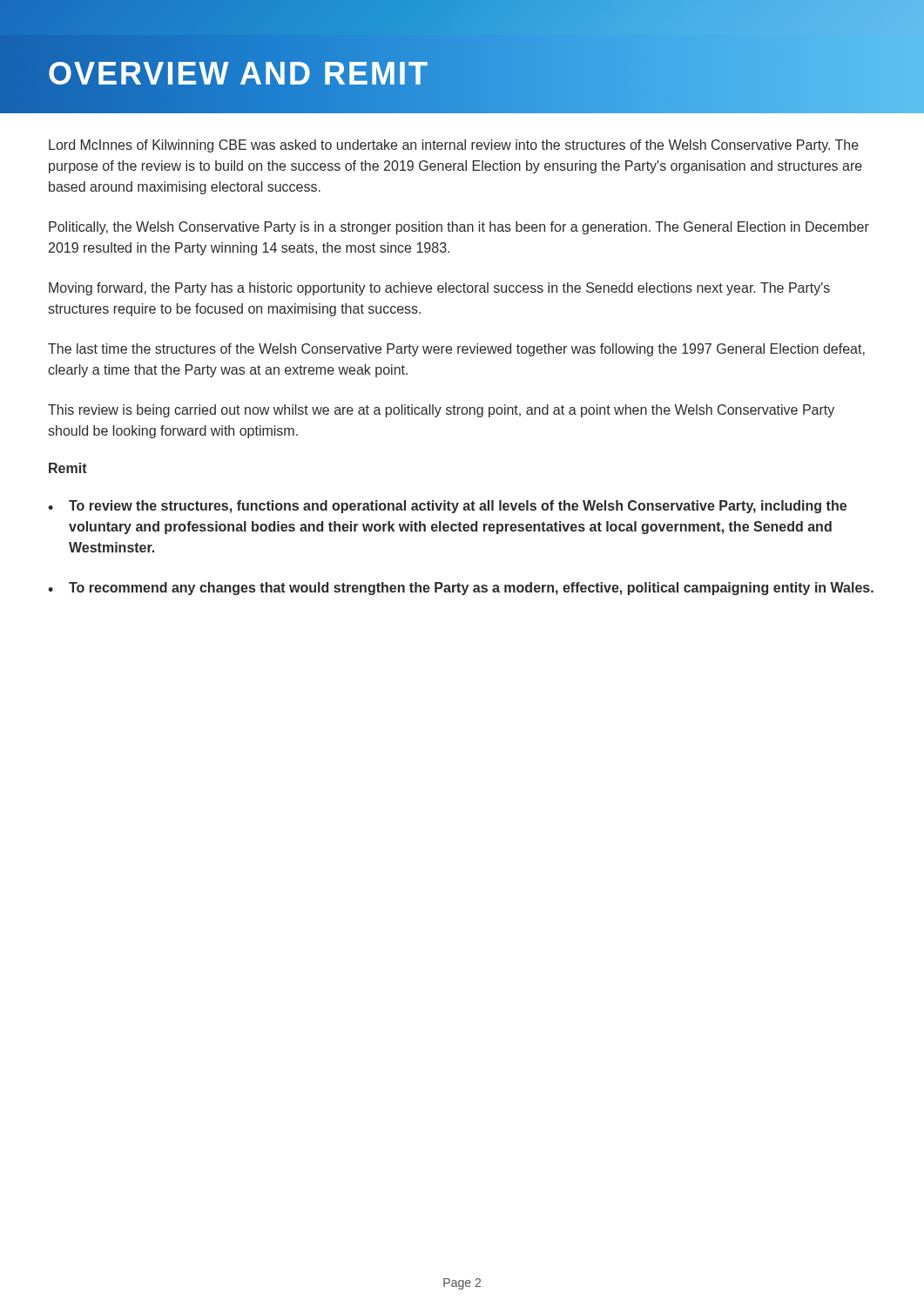The image size is (924, 1307).
Task: Locate the passage starting "Lord McInnes of Kilwinning"
Action: (455, 166)
